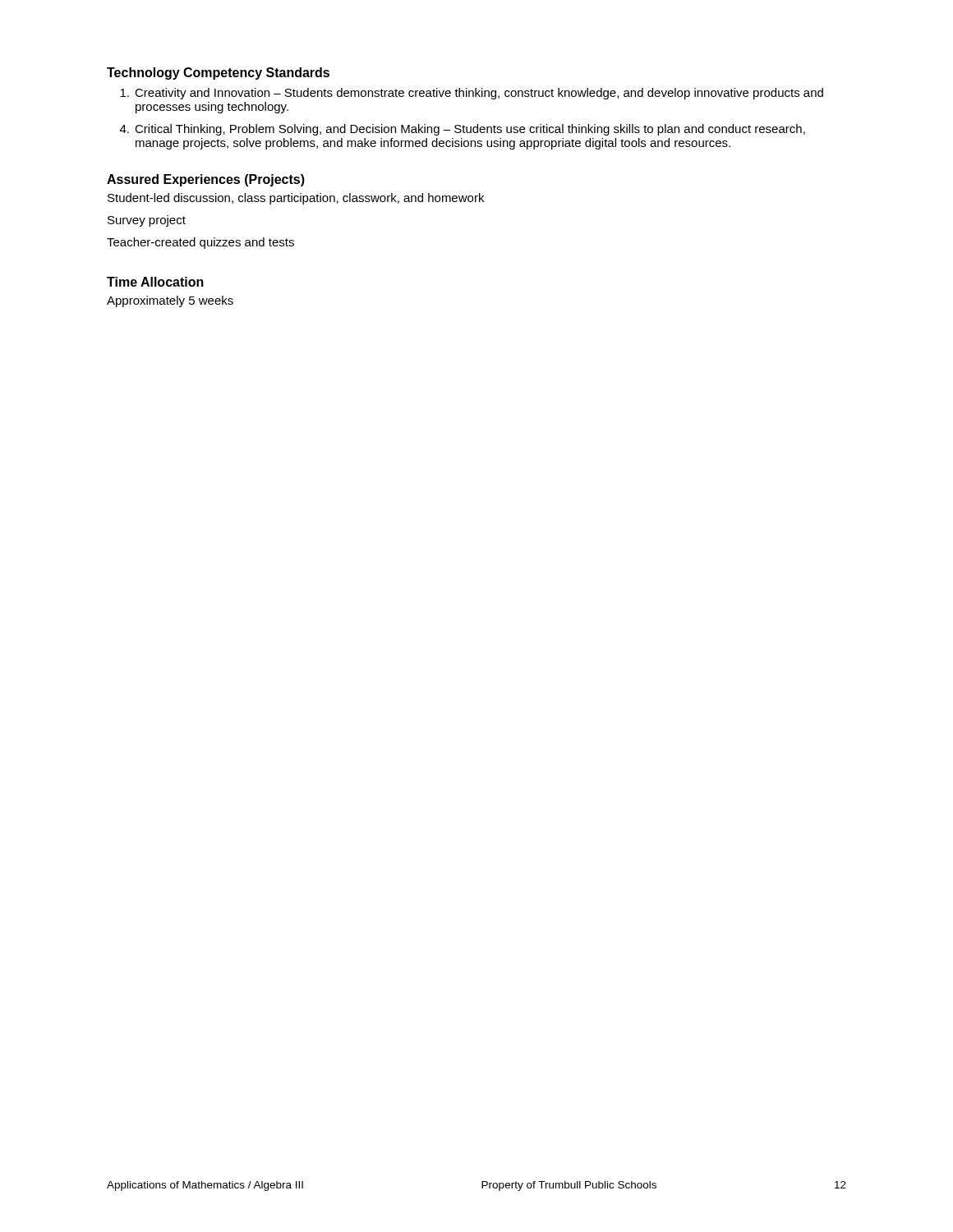Locate the text that reads "Approximately 5 weeks"

coord(170,300)
